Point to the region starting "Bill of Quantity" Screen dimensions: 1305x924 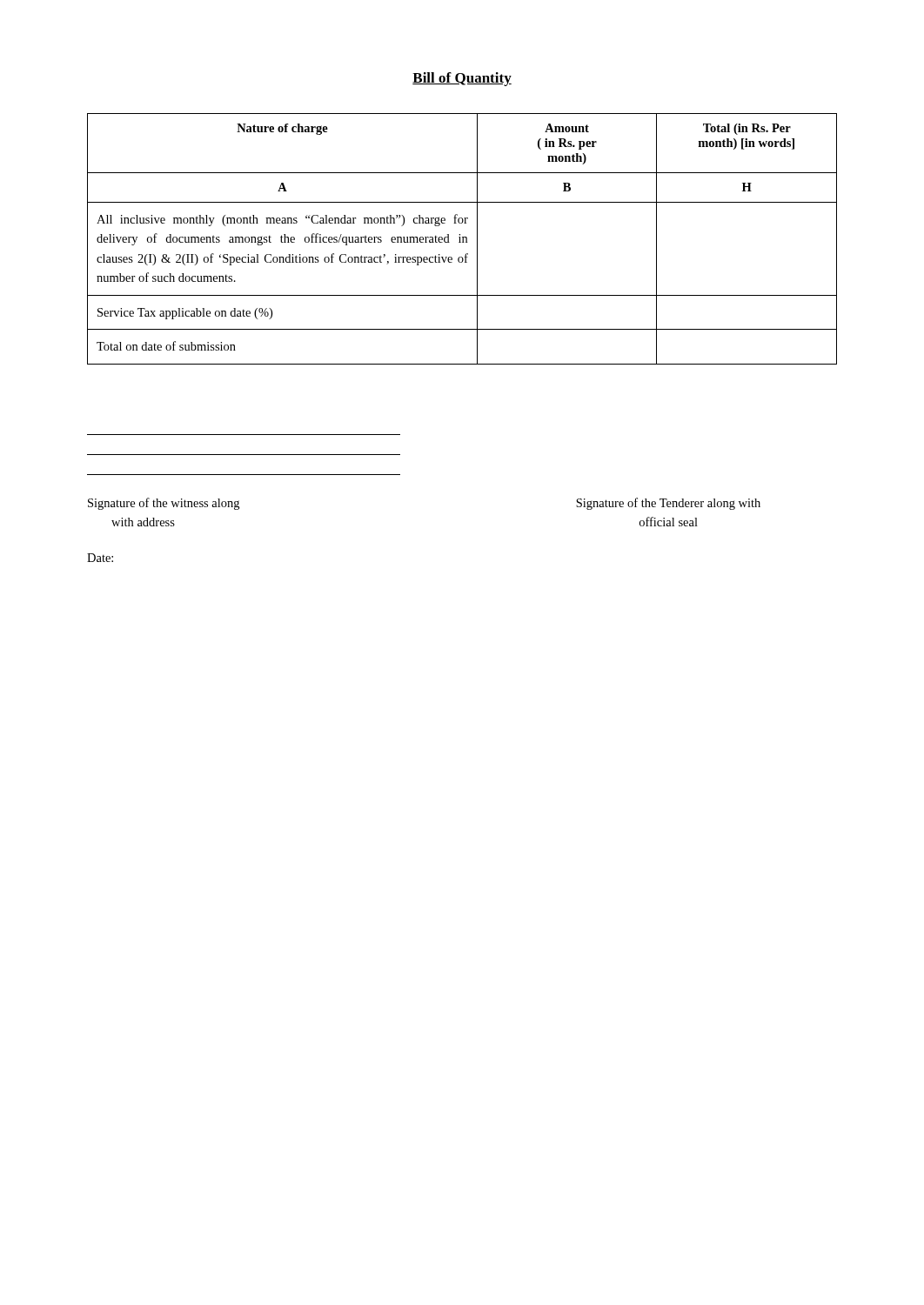click(x=462, y=78)
